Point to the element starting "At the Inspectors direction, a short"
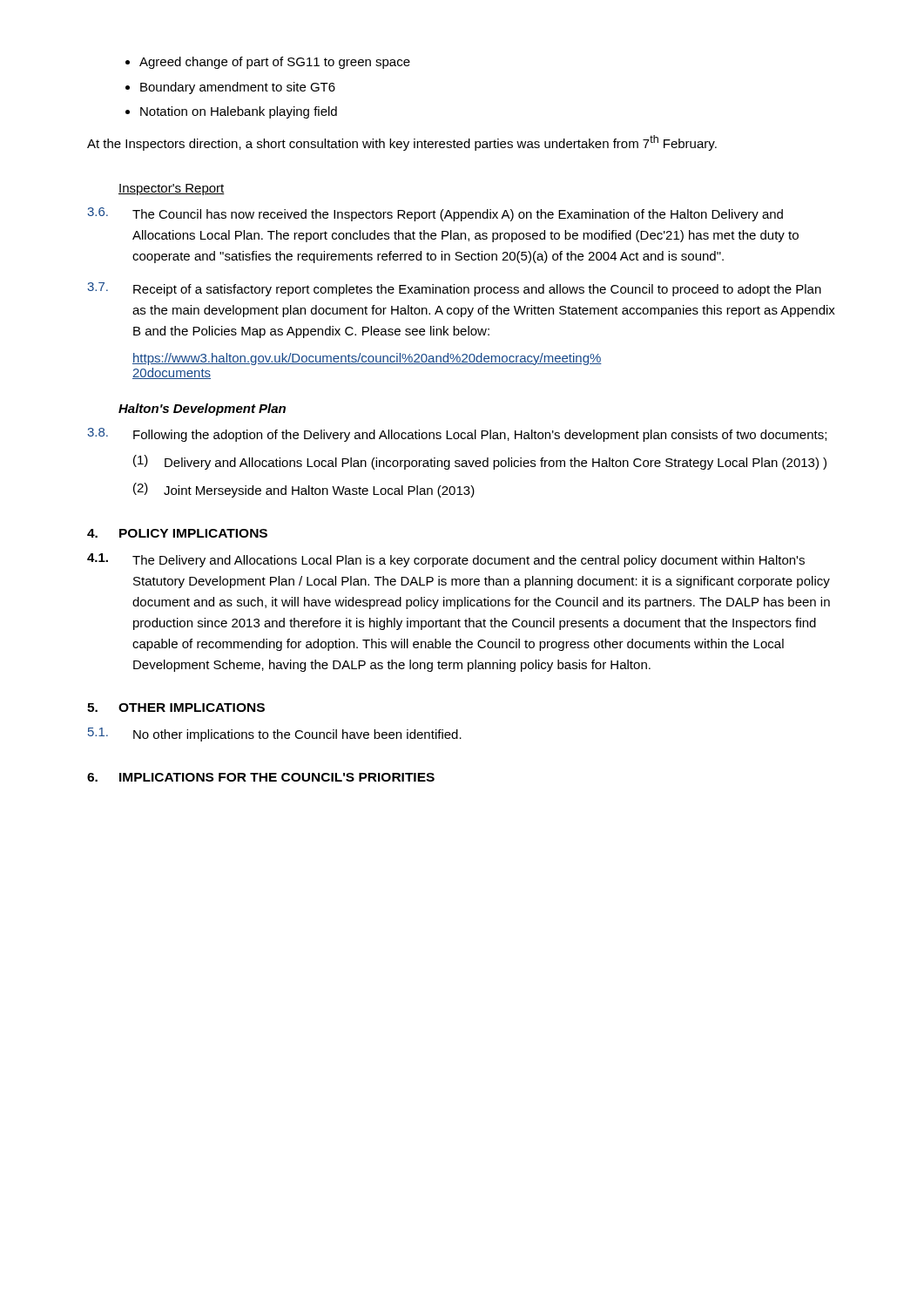The image size is (924, 1307). tap(402, 142)
